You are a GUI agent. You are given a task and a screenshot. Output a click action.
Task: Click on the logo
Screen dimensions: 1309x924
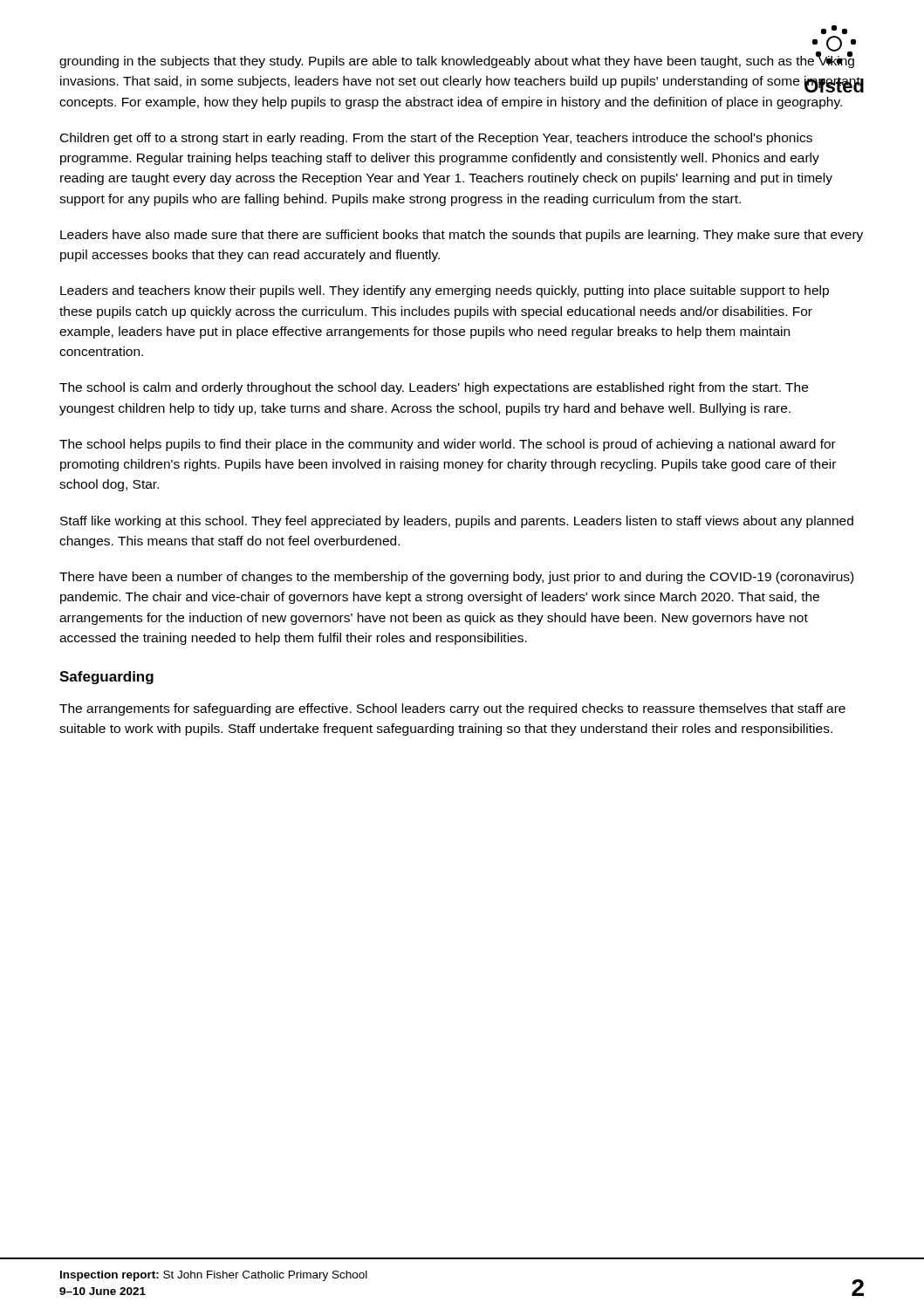pos(834,64)
